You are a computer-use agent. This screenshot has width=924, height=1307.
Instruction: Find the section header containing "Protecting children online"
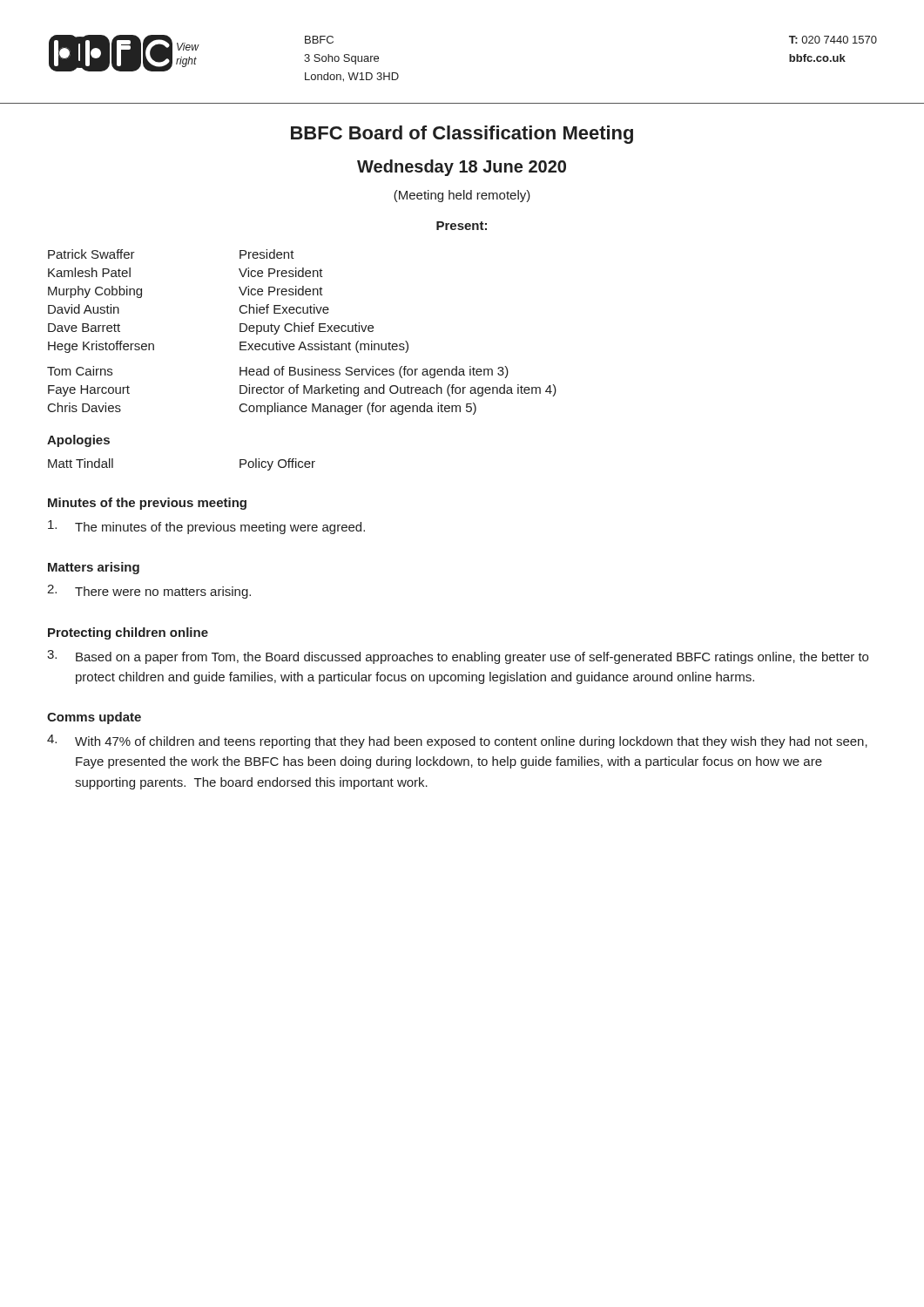click(x=128, y=632)
